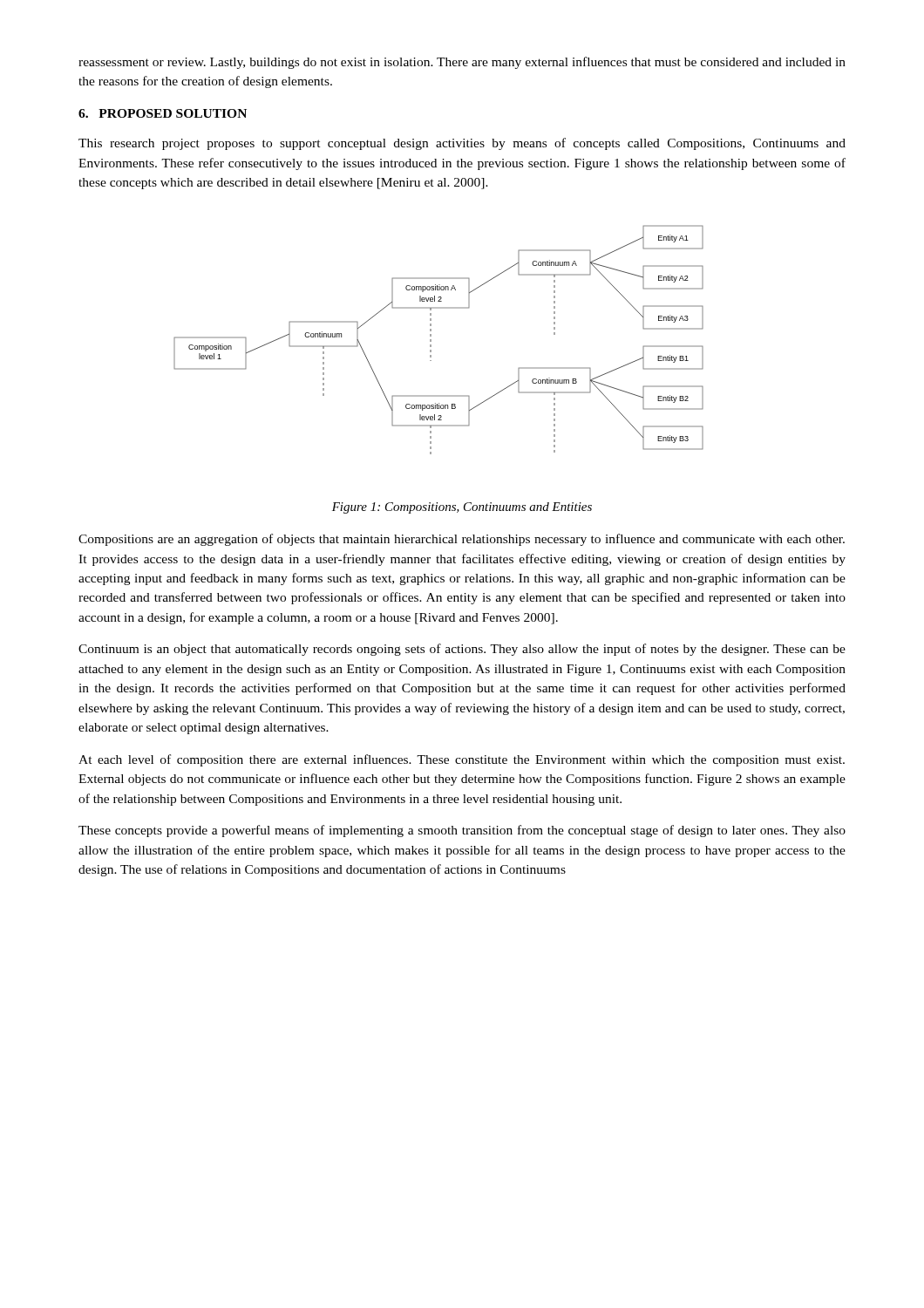
Task: Locate the region starting "These concepts provide a powerful means of implementing"
Action: [x=462, y=850]
